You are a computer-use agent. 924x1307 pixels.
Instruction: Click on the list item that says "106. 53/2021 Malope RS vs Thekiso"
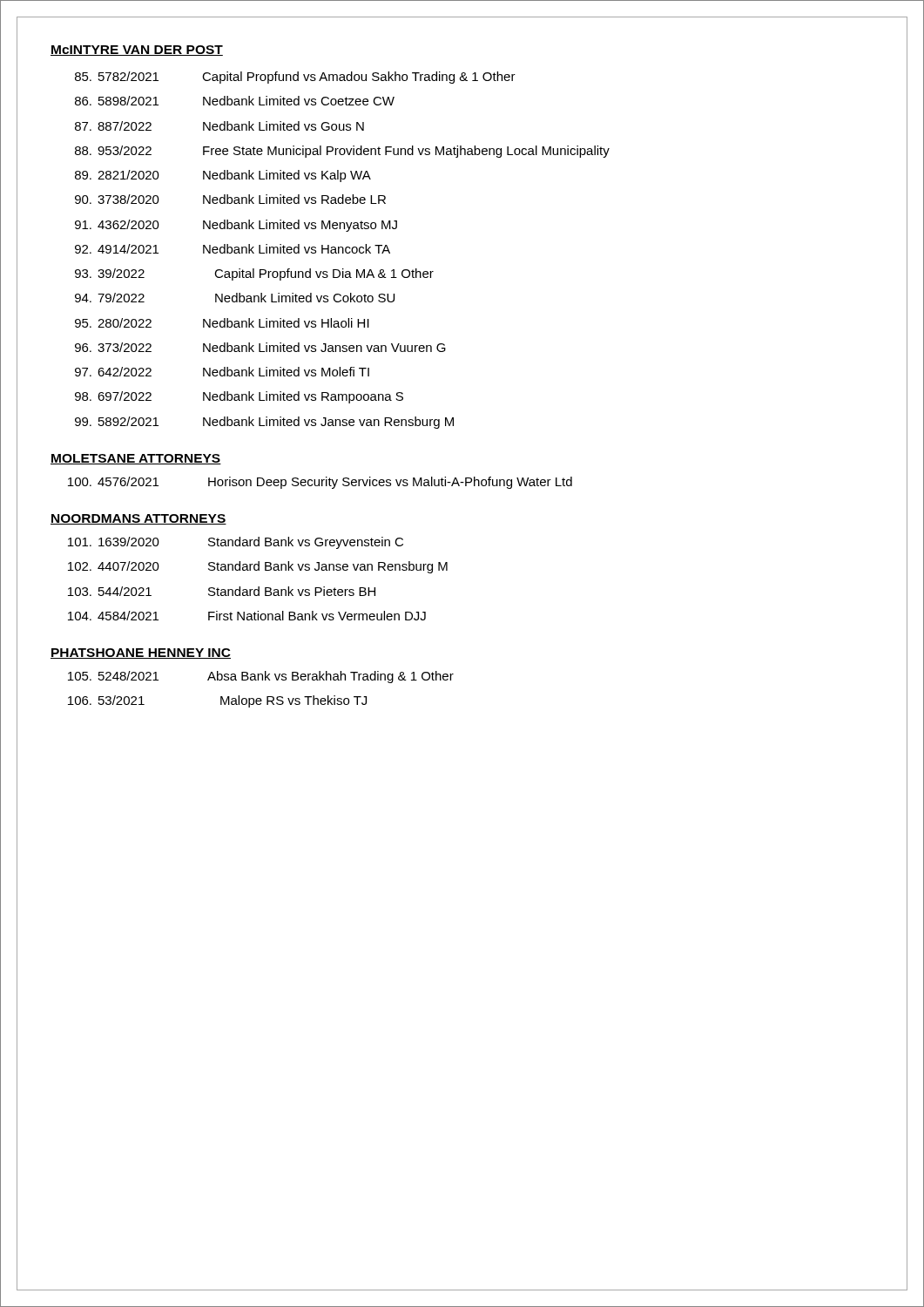(x=217, y=701)
